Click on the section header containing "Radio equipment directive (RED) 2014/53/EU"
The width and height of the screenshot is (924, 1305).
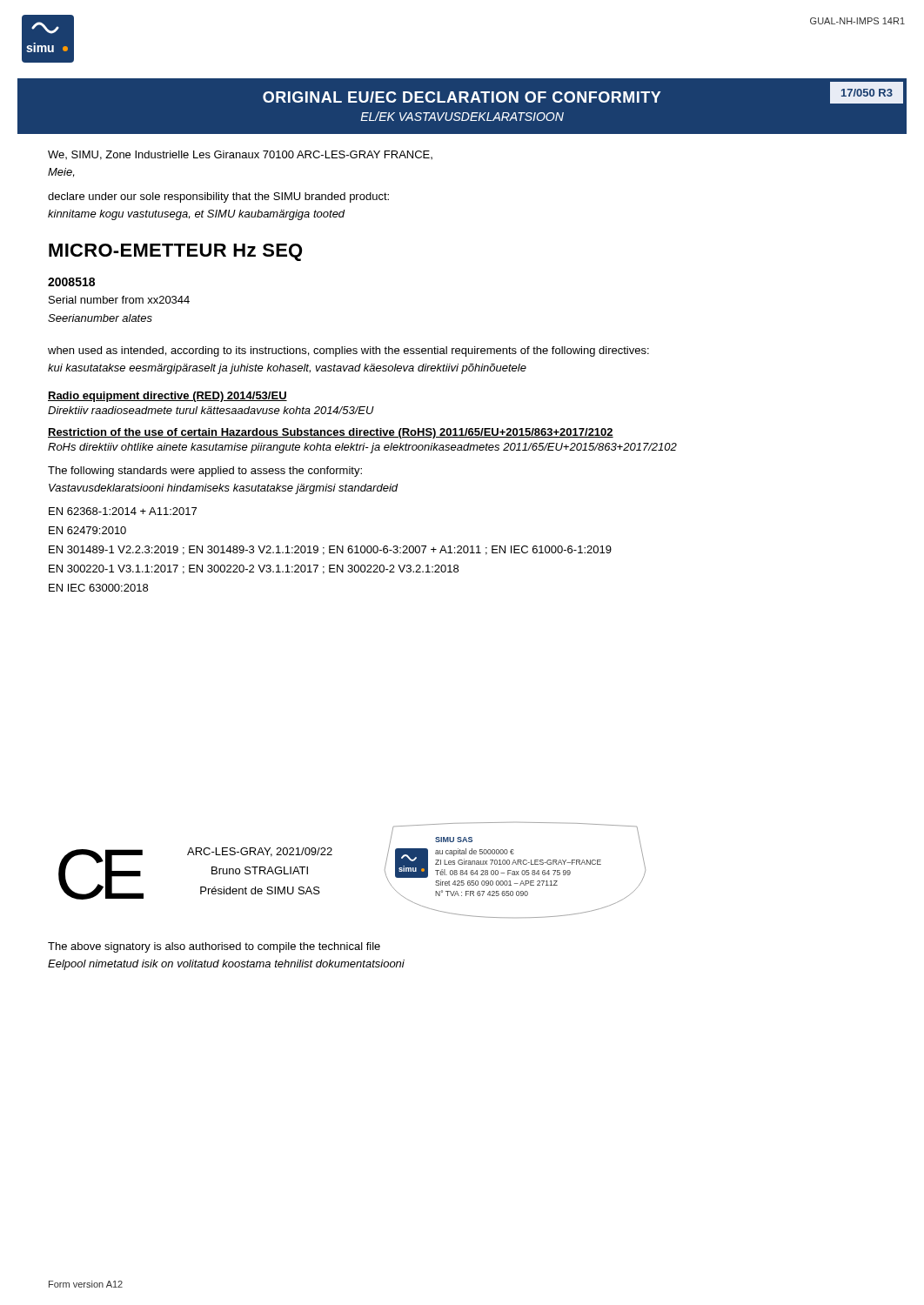click(167, 395)
